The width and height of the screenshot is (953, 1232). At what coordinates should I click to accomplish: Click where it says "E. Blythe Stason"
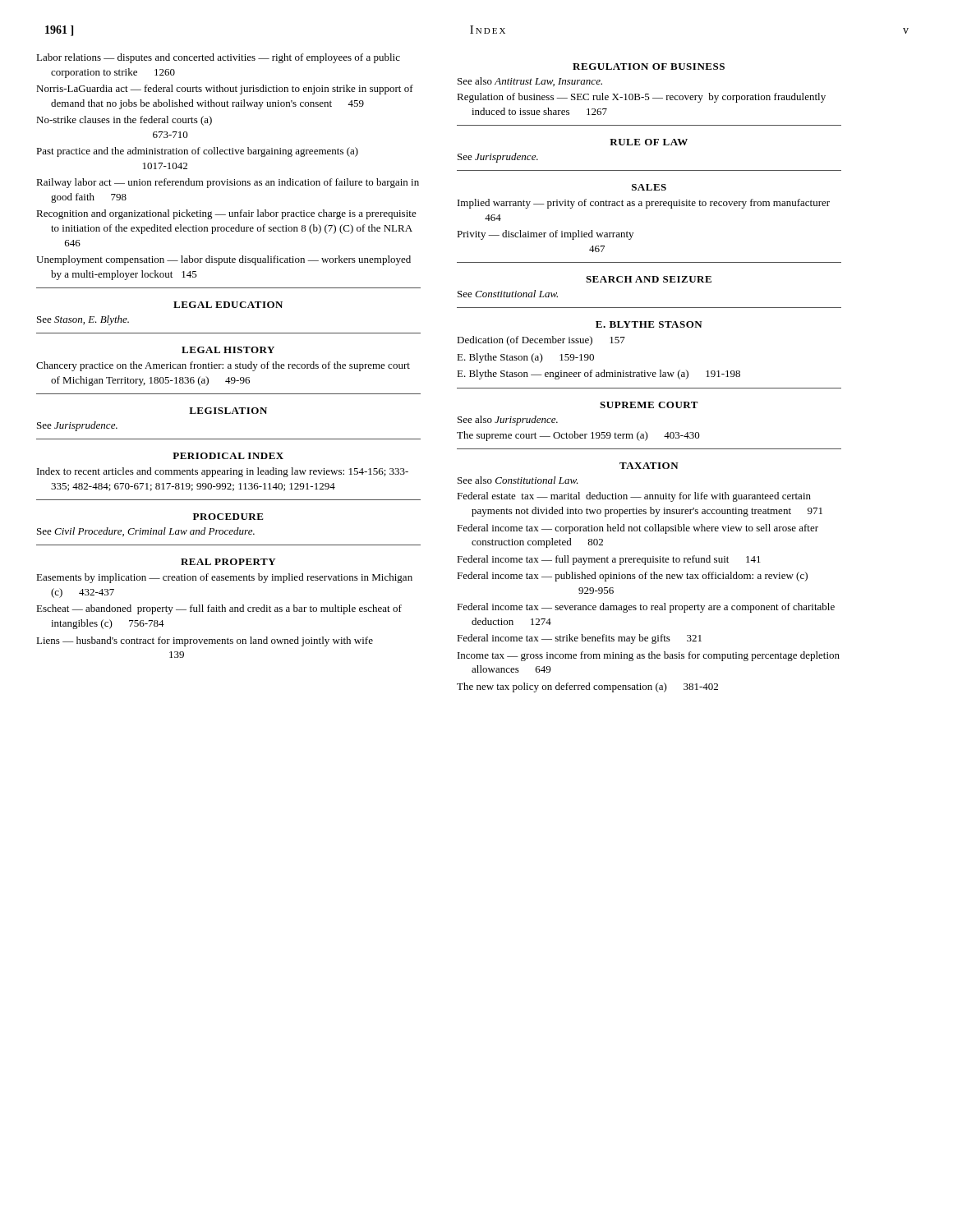(x=649, y=324)
